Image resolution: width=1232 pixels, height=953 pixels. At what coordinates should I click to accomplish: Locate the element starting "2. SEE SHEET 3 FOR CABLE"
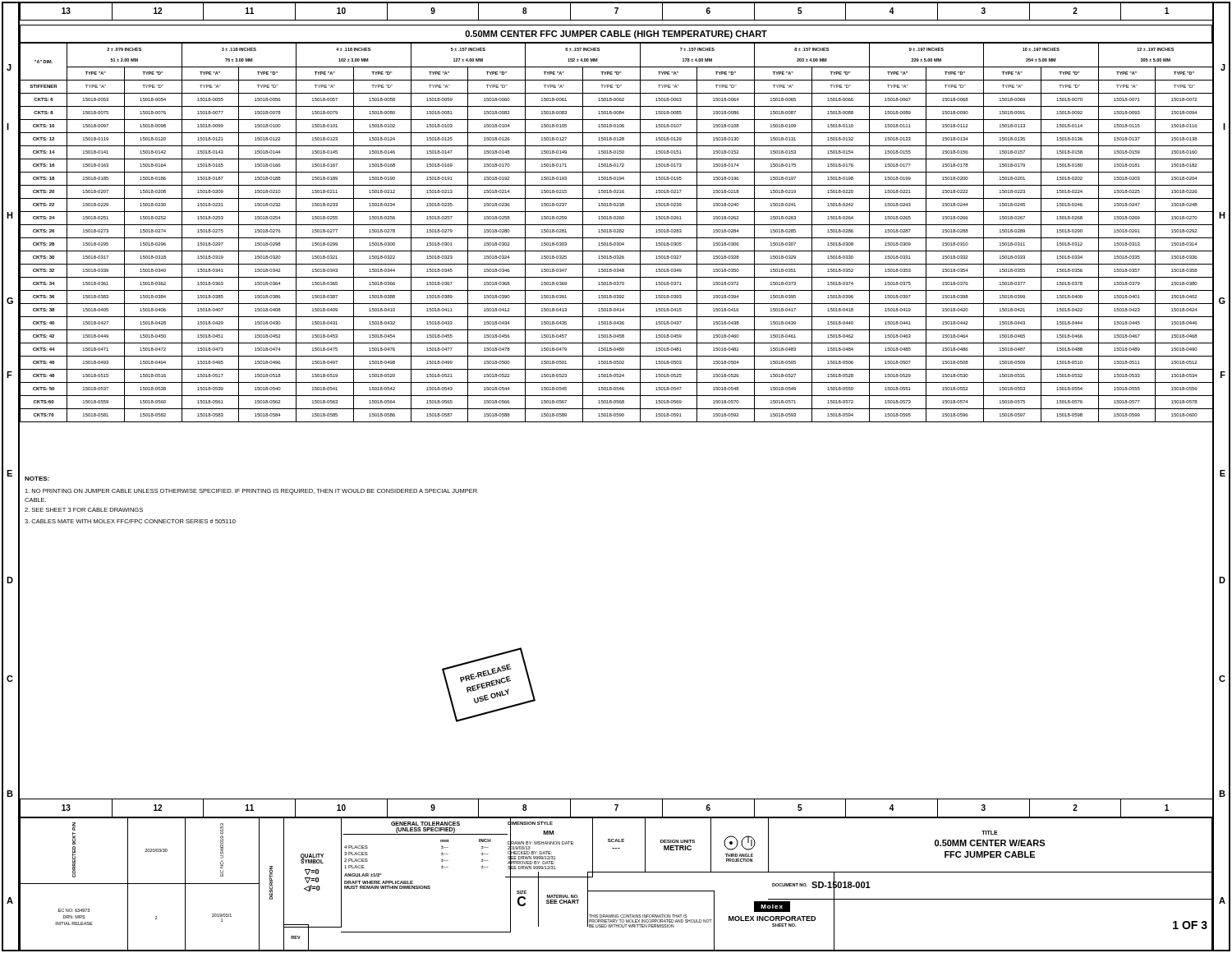click(x=84, y=510)
